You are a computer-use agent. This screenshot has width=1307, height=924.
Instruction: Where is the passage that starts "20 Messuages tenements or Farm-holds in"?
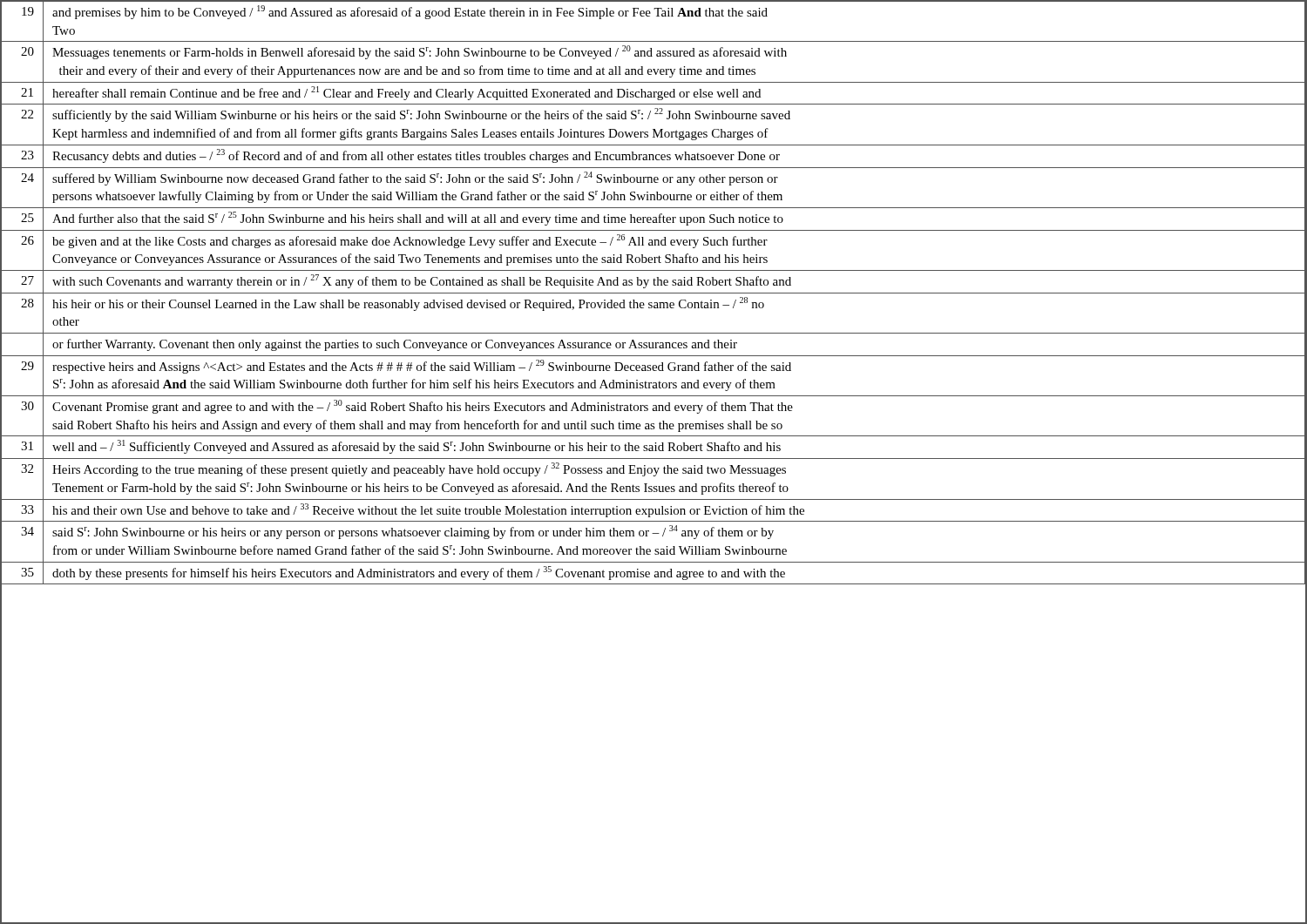pyautogui.click(x=654, y=62)
